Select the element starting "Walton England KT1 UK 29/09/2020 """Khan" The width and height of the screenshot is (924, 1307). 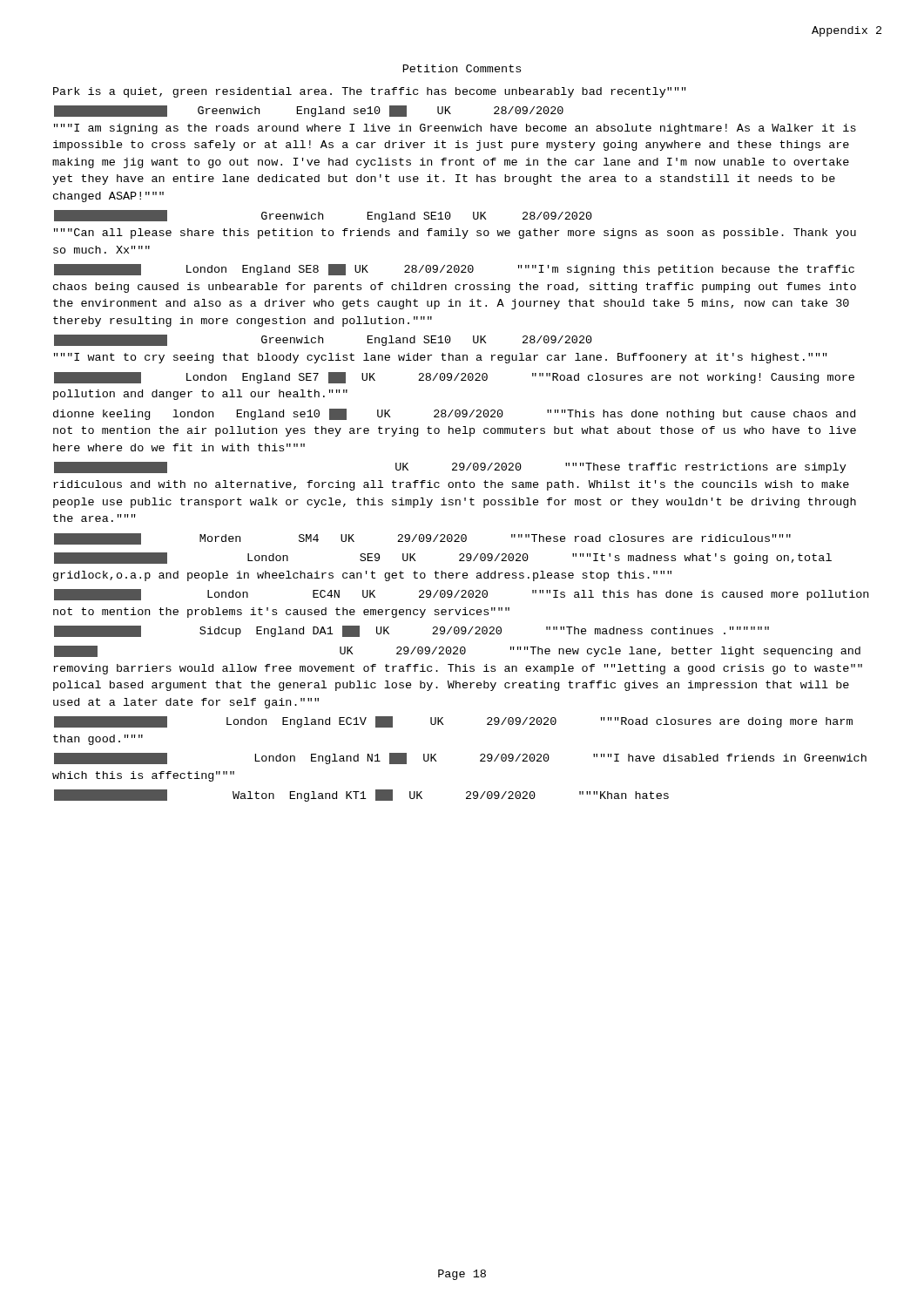pyautogui.click(x=362, y=797)
